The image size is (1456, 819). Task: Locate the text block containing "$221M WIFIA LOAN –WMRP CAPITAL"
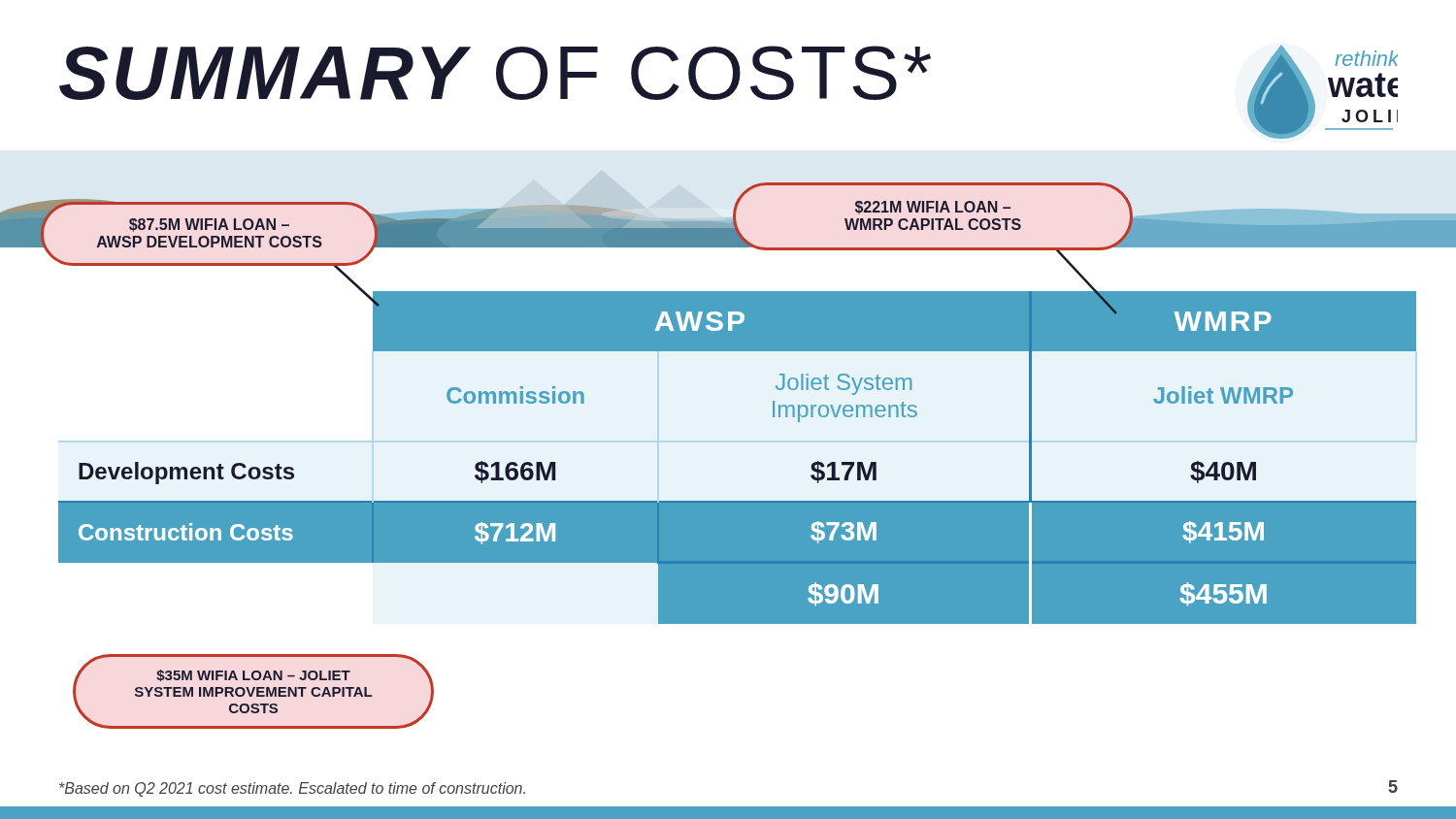[x=933, y=216]
